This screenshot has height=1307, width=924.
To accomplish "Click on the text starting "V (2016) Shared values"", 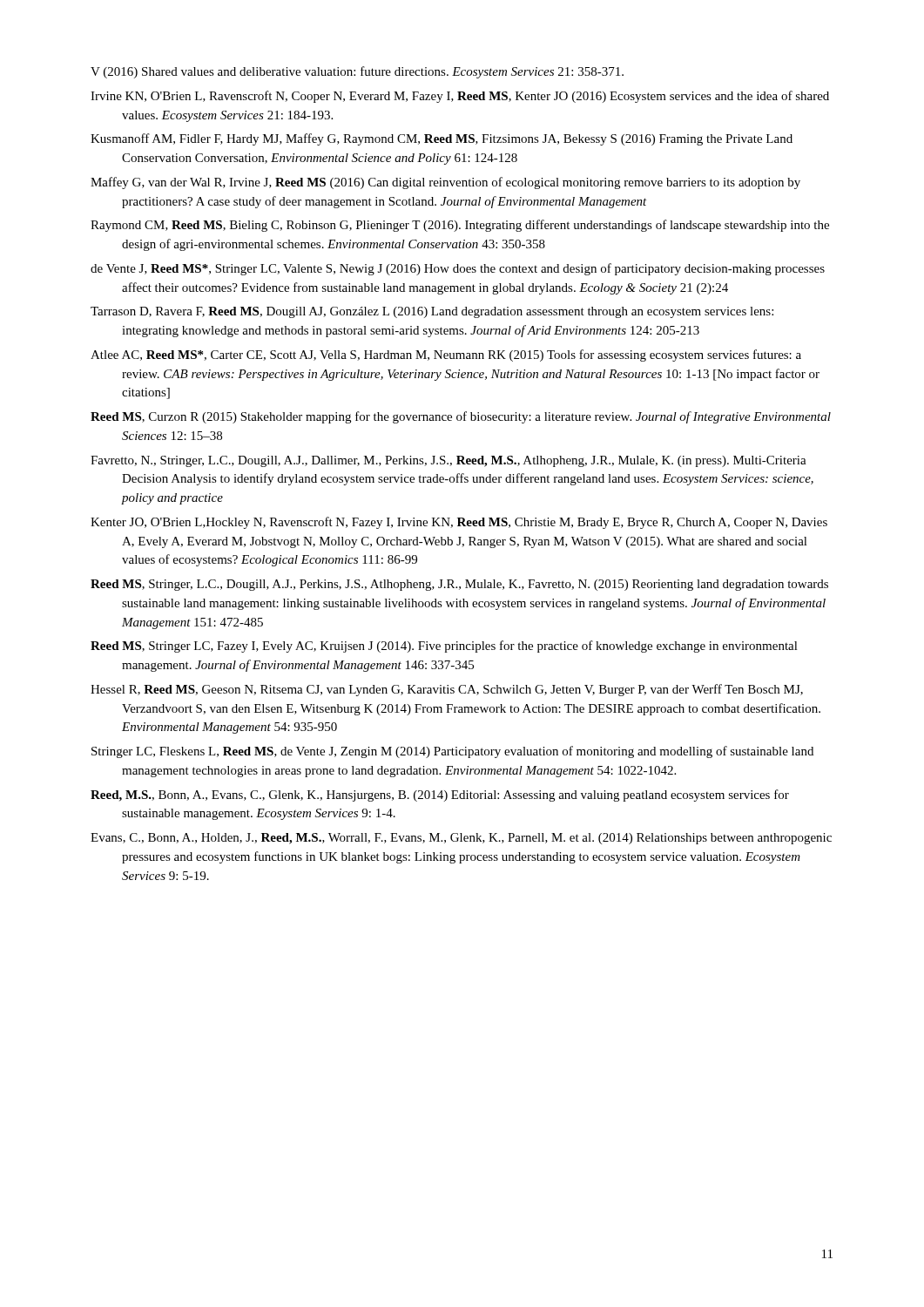I will point(357,71).
